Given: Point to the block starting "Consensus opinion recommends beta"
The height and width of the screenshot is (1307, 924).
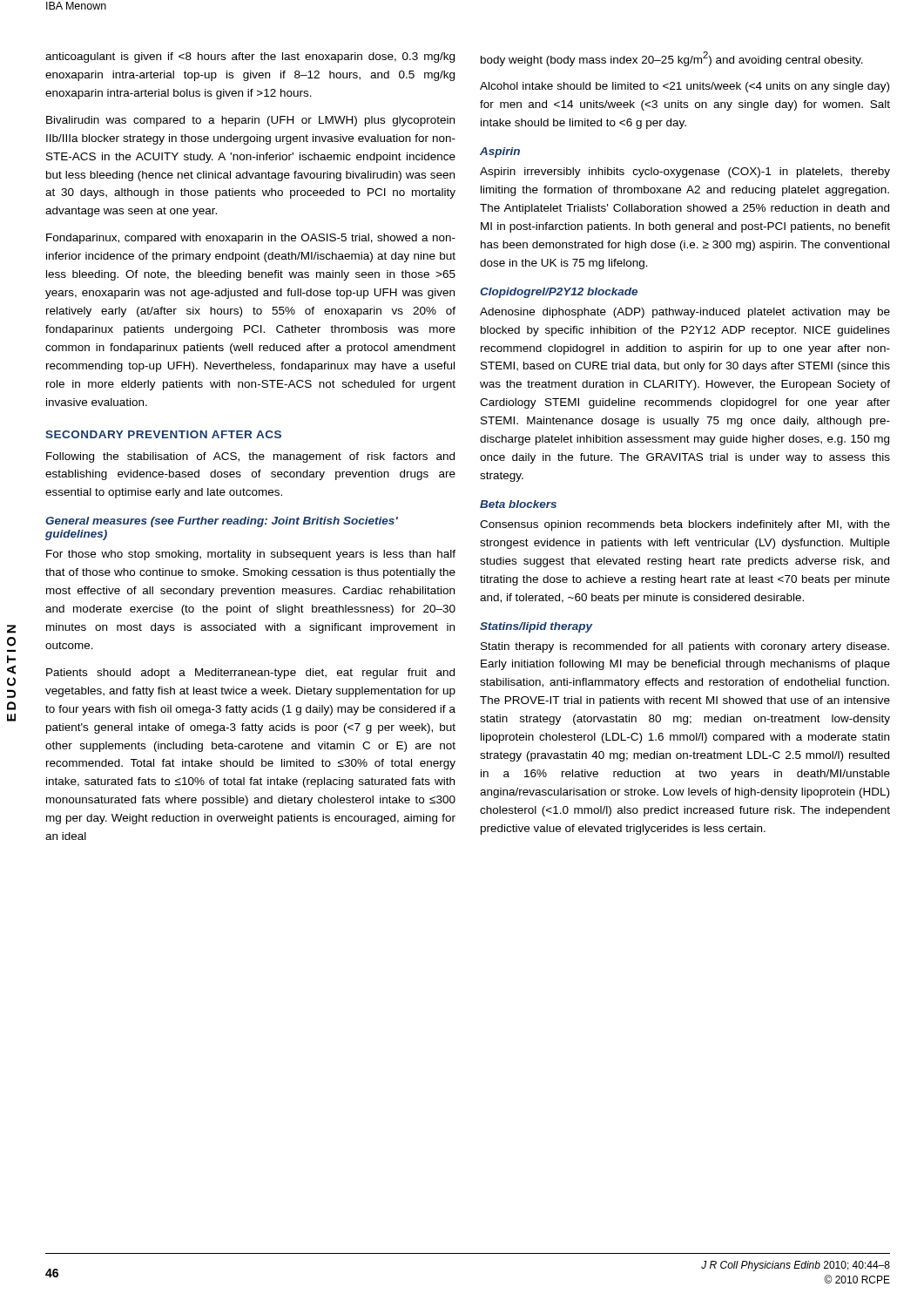Looking at the screenshot, I should click(685, 561).
